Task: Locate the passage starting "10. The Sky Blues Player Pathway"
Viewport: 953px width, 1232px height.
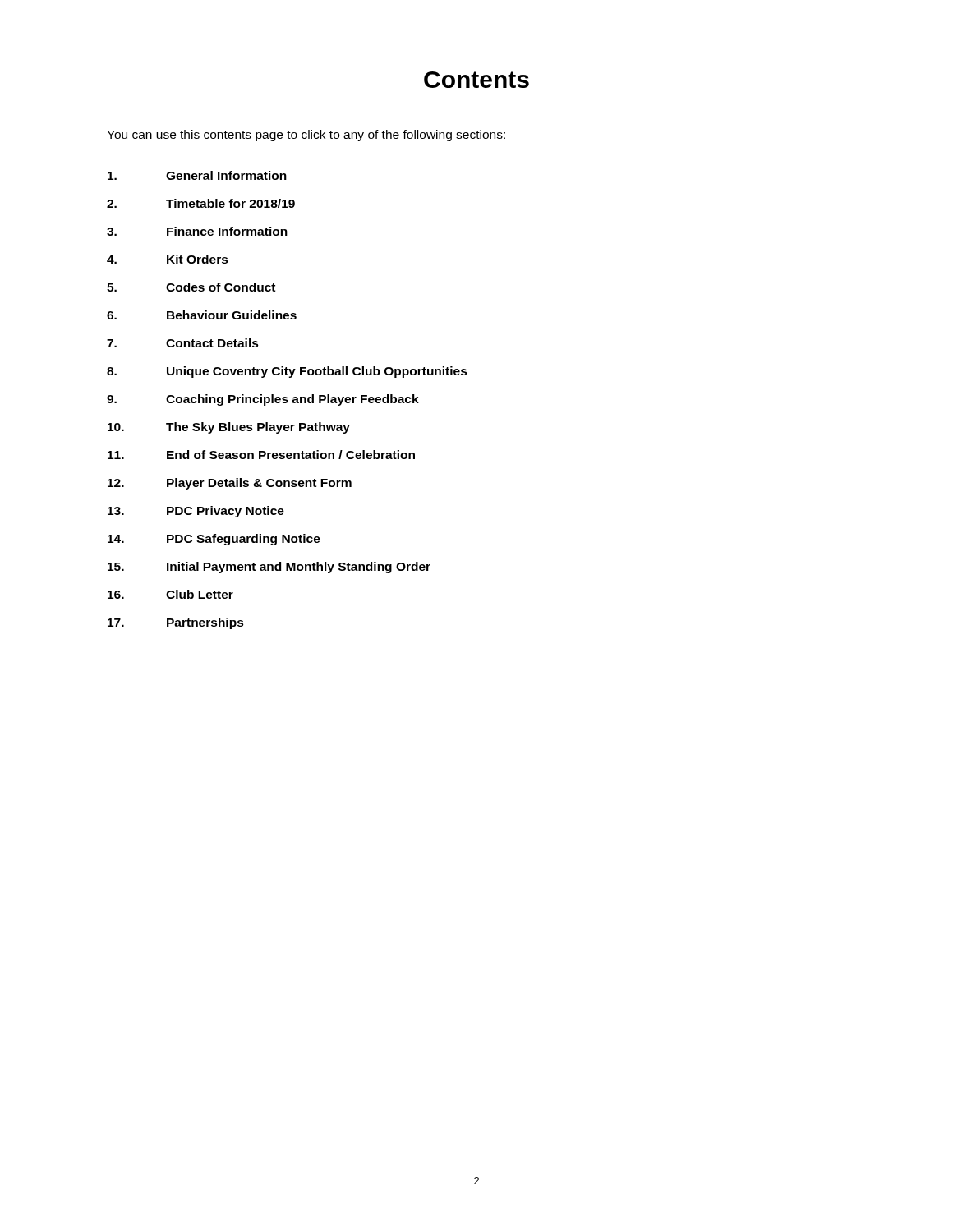Action: pos(228,427)
